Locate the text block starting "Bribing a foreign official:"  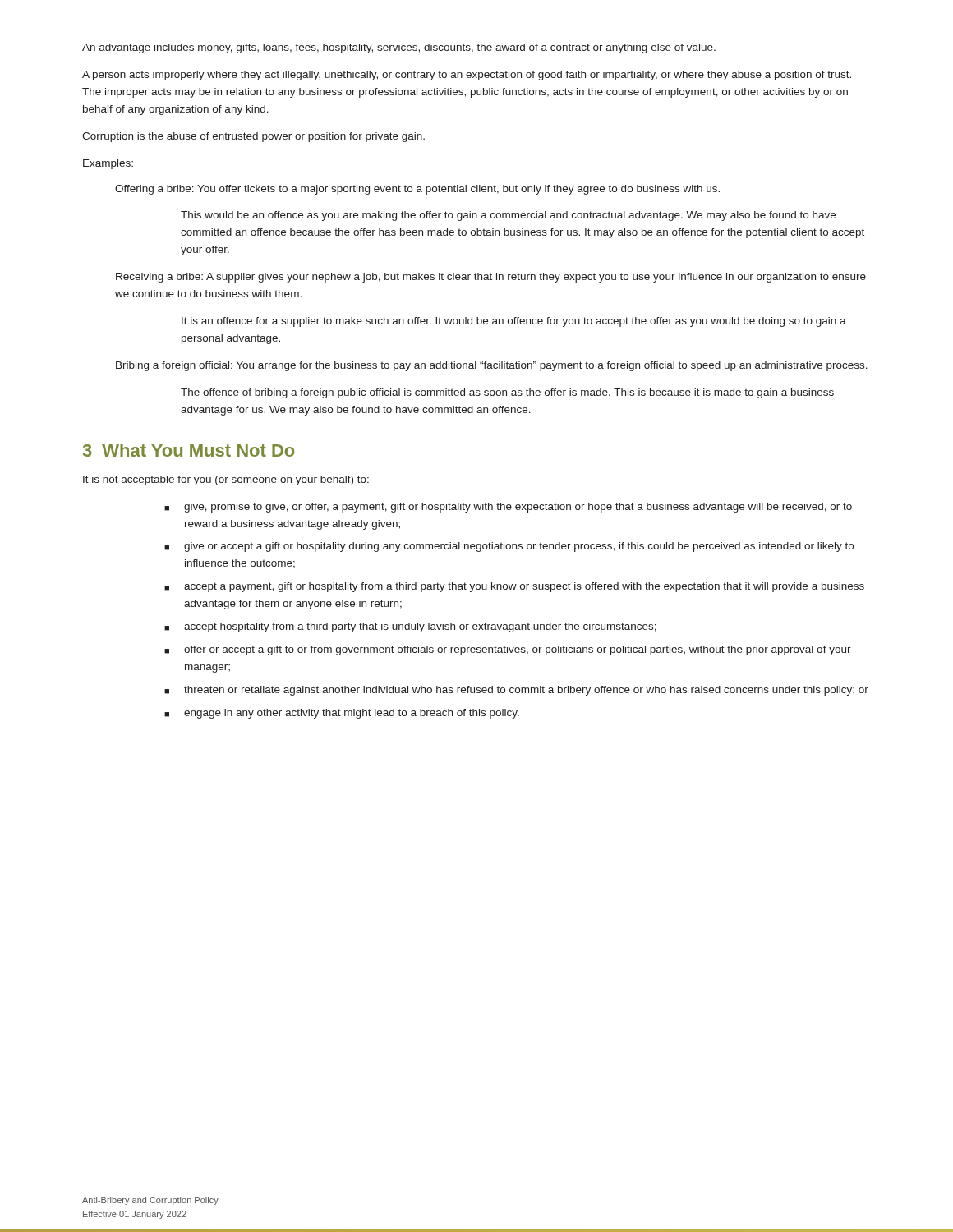(492, 365)
